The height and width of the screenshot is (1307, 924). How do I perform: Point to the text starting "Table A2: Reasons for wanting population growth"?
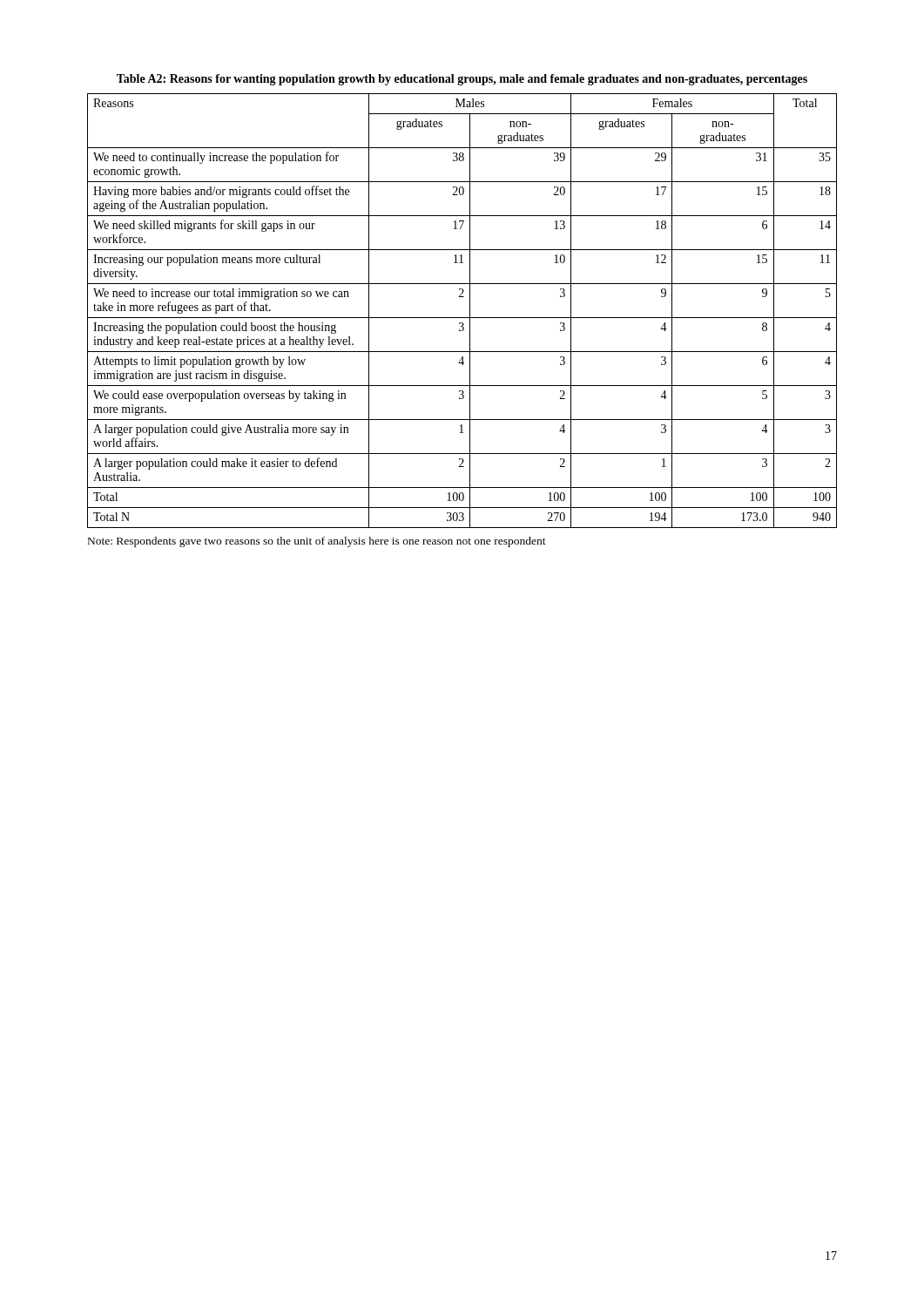coord(462,79)
